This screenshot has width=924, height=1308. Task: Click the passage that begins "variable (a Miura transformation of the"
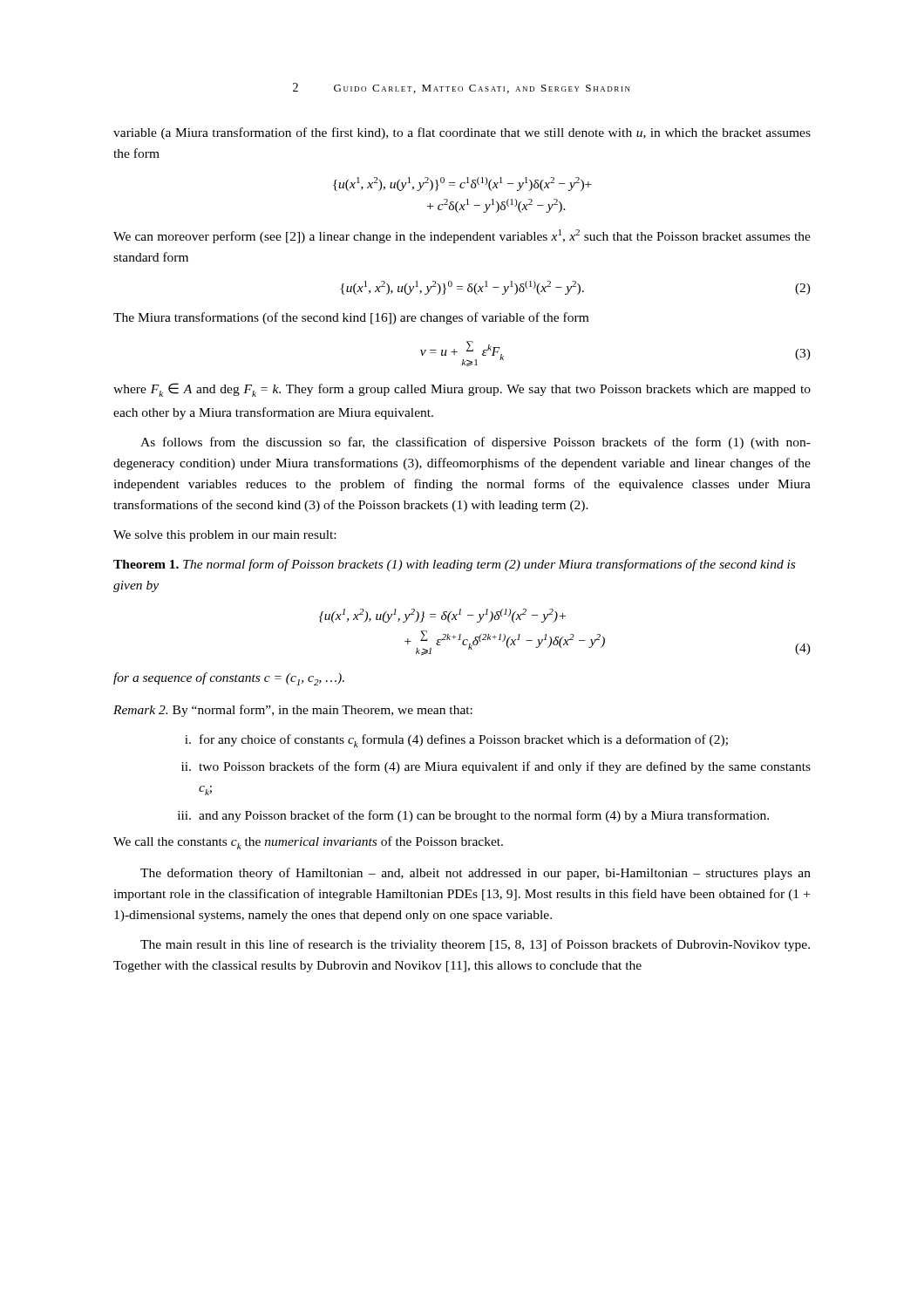[x=462, y=143]
